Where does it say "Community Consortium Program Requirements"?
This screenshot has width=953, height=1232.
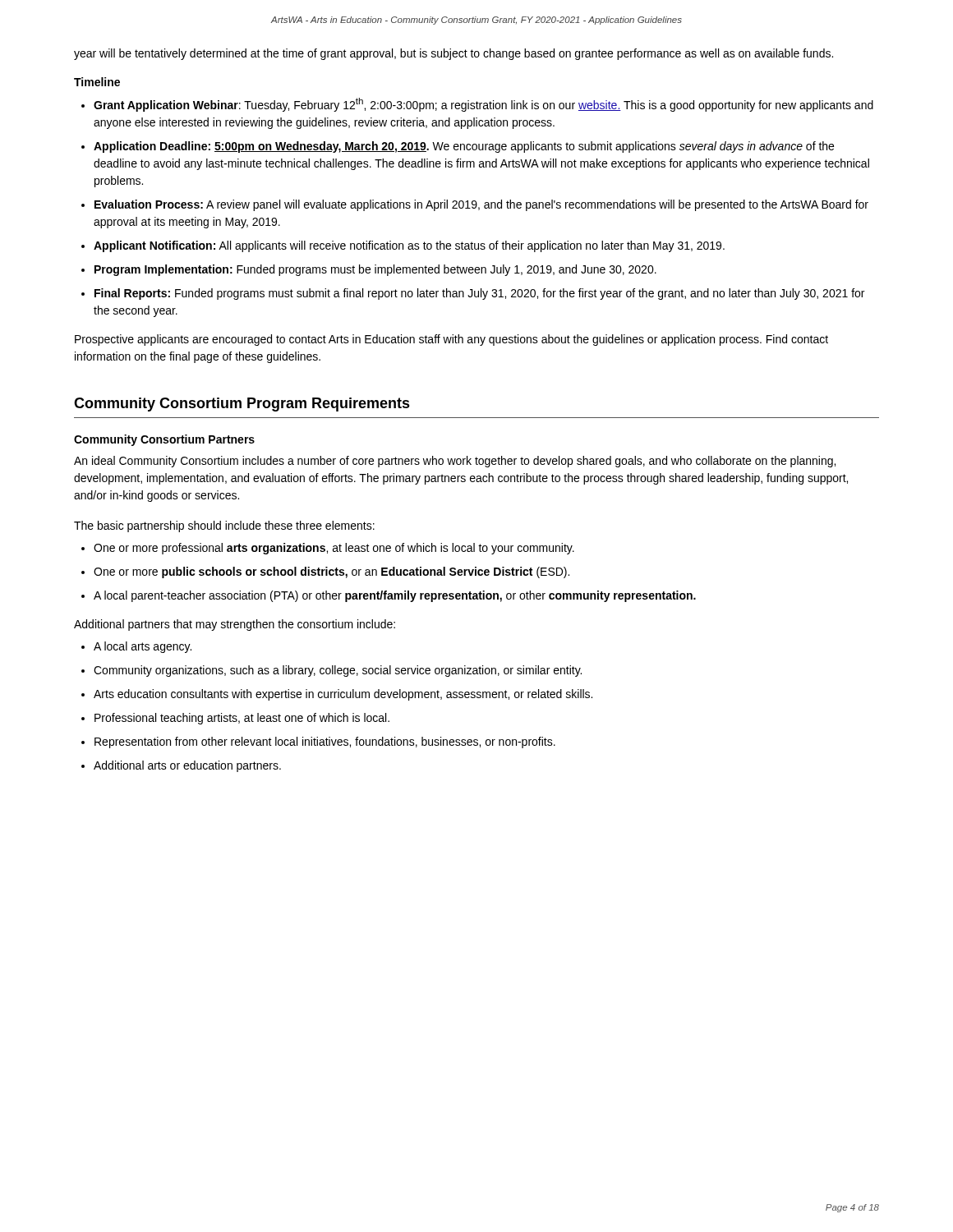pyautogui.click(x=242, y=403)
